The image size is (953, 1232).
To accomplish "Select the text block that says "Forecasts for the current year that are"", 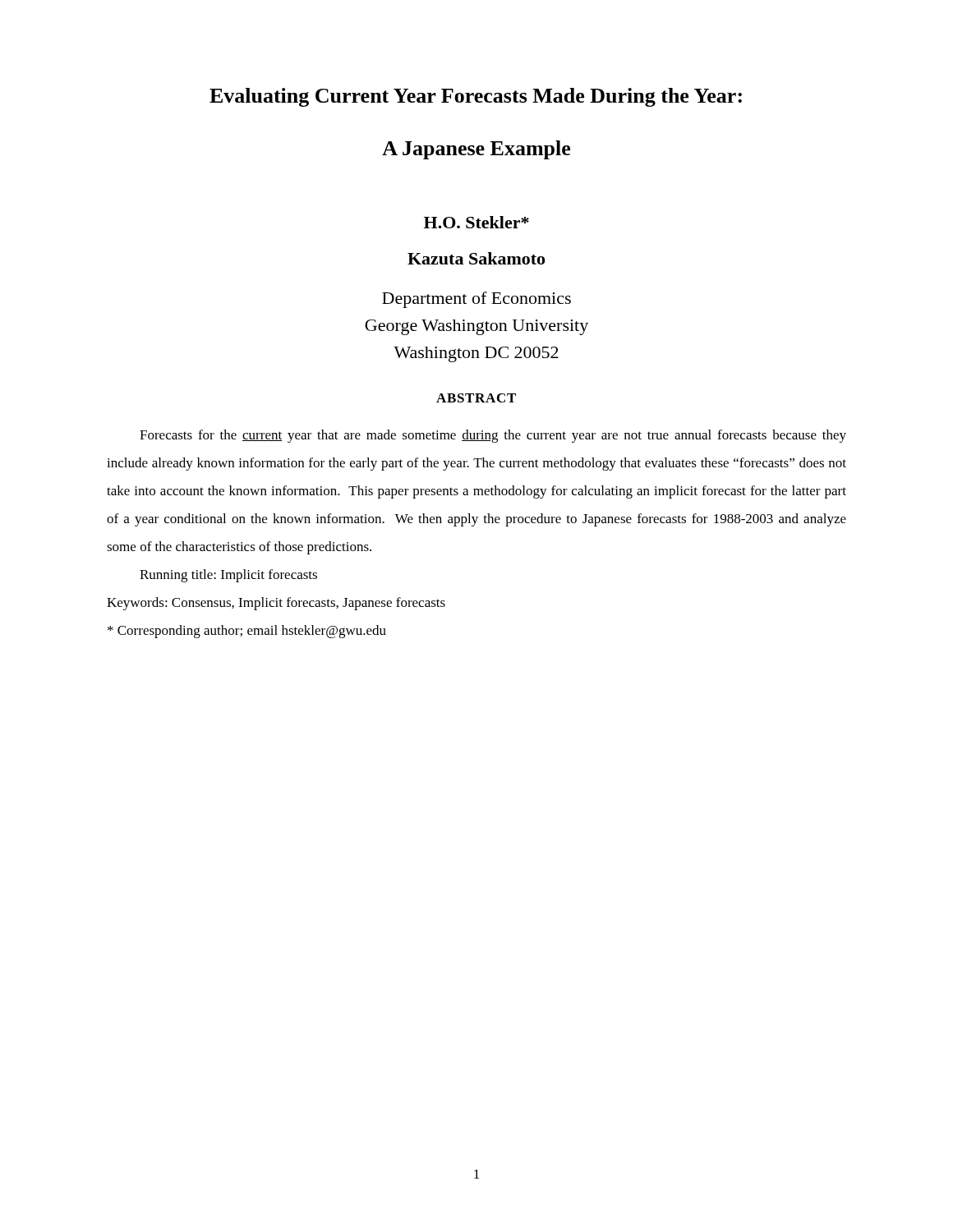I will point(476,490).
